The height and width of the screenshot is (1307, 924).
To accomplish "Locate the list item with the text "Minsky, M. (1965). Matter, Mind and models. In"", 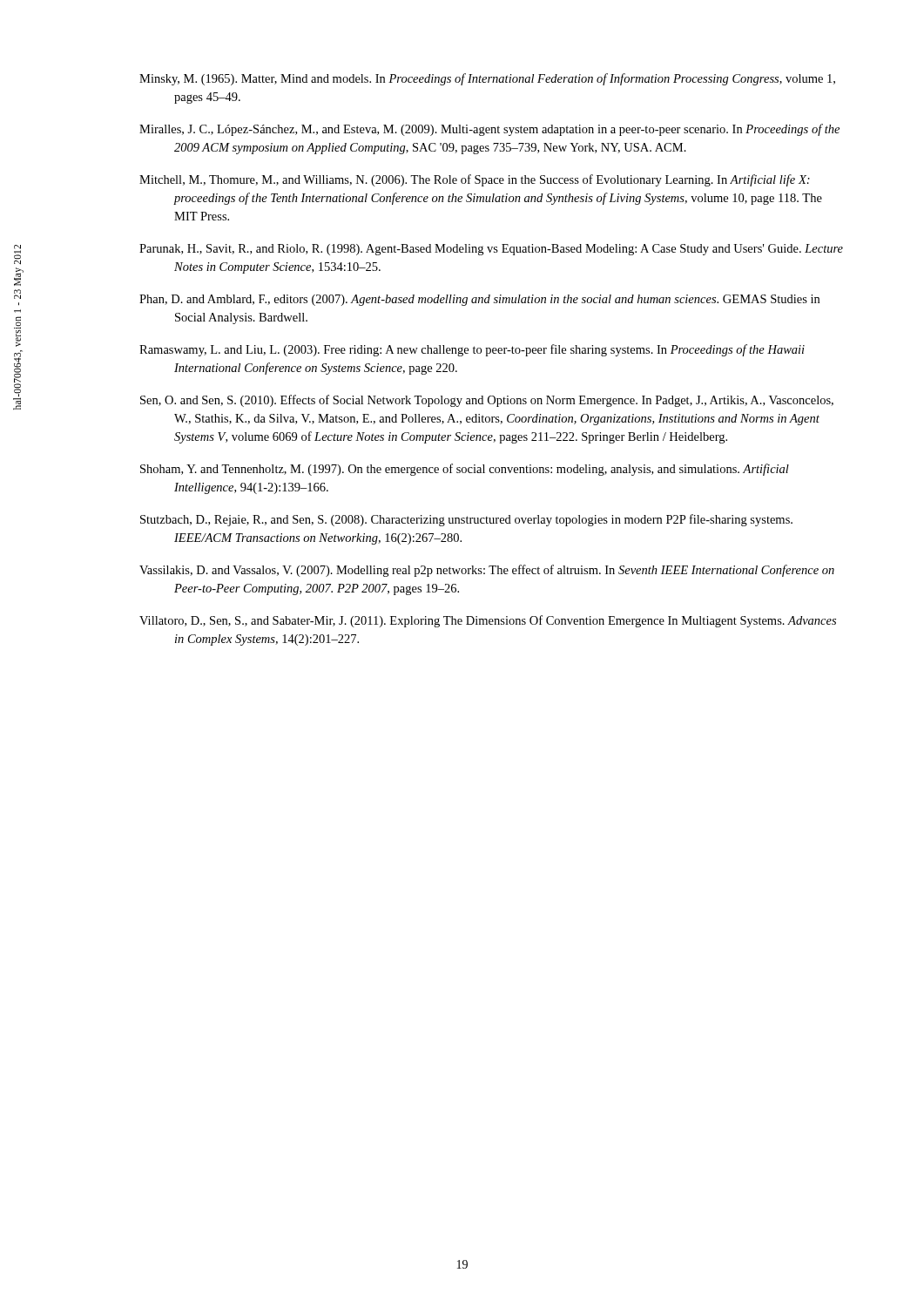I will [x=488, y=88].
